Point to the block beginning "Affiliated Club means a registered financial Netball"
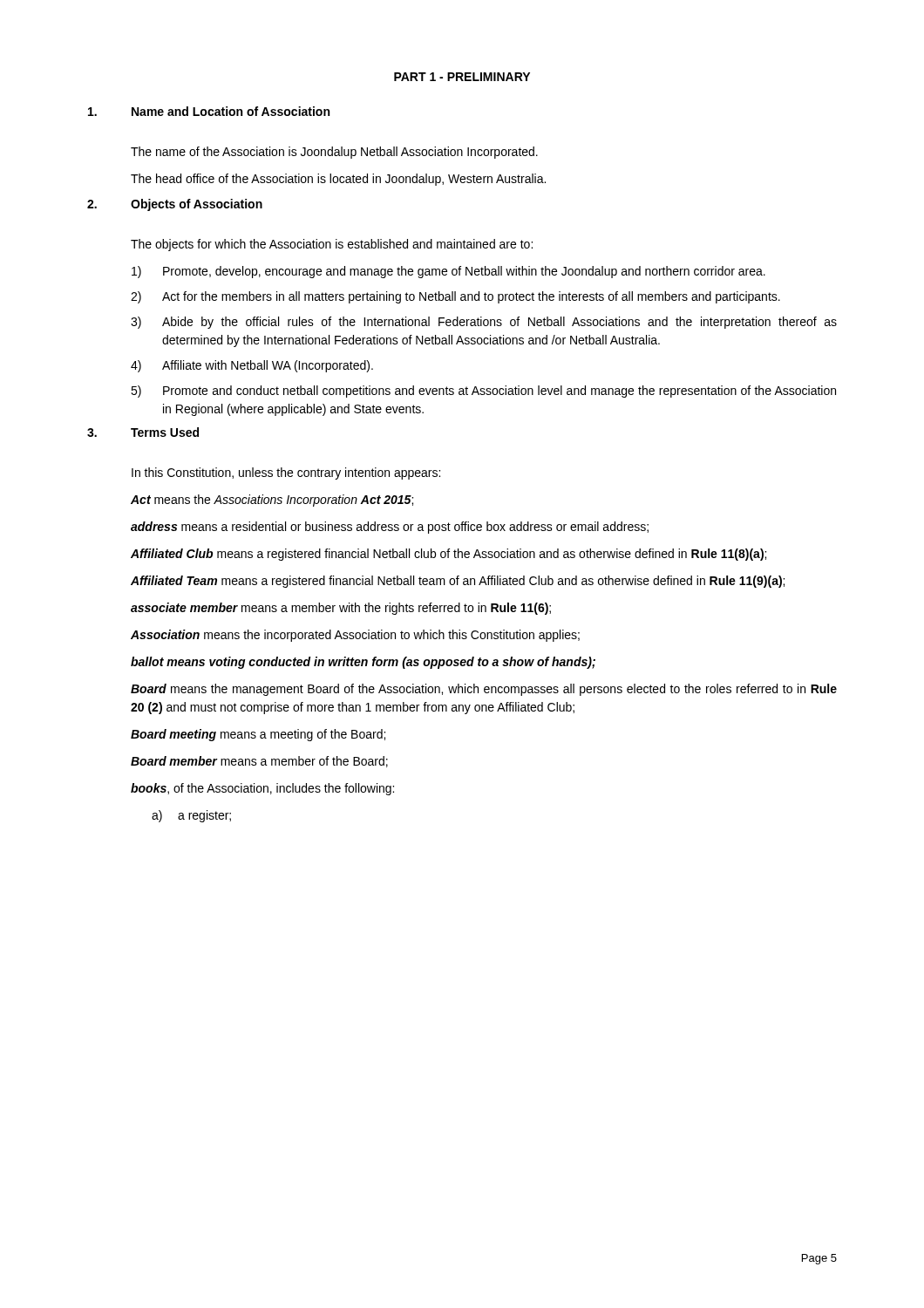The height and width of the screenshot is (1308, 924). pyautogui.click(x=449, y=554)
